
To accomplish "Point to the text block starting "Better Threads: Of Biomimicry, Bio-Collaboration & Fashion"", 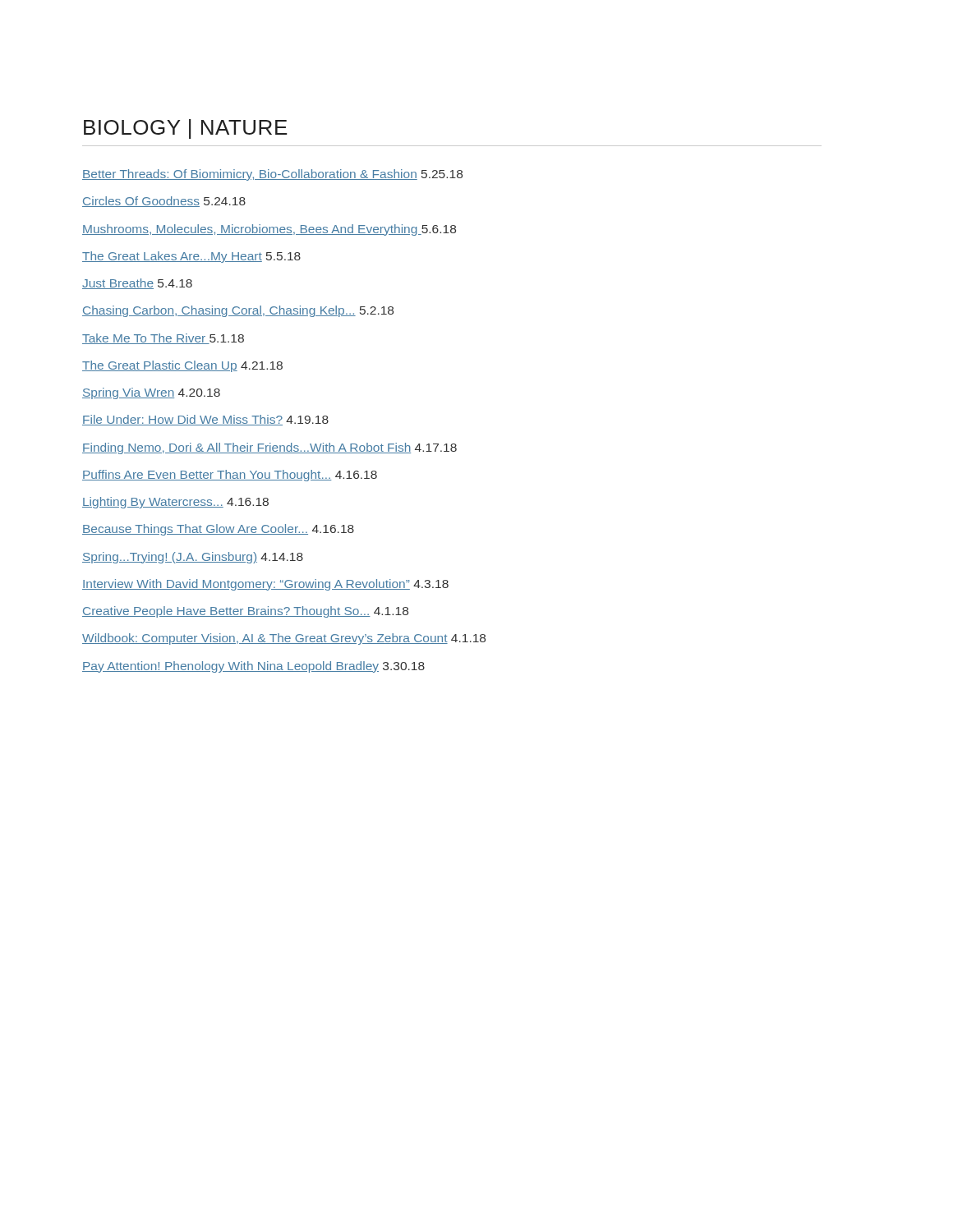I will coord(273,174).
